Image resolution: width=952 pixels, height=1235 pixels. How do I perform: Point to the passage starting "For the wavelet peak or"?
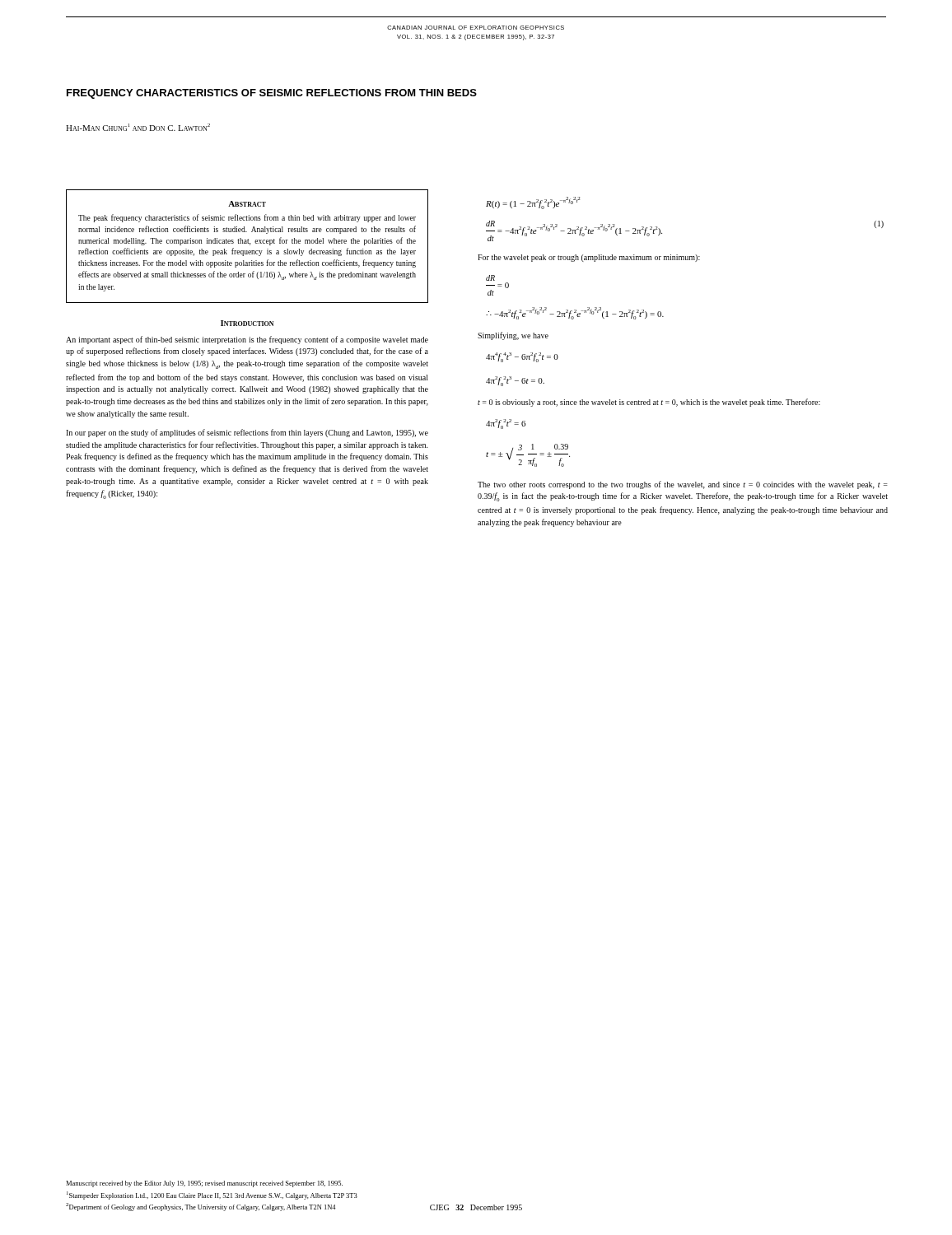589,257
